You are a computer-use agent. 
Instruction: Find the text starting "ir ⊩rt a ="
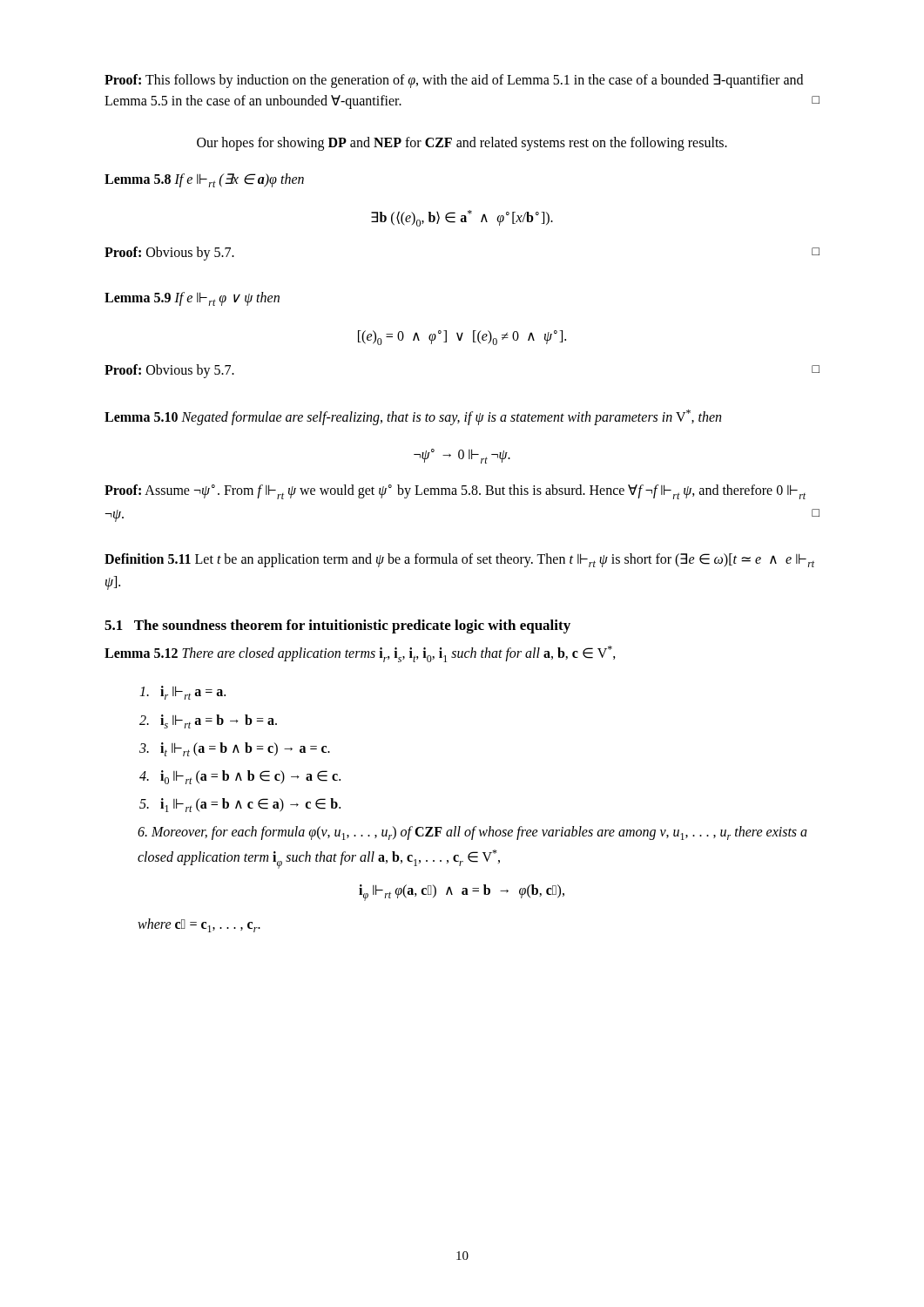click(183, 694)
